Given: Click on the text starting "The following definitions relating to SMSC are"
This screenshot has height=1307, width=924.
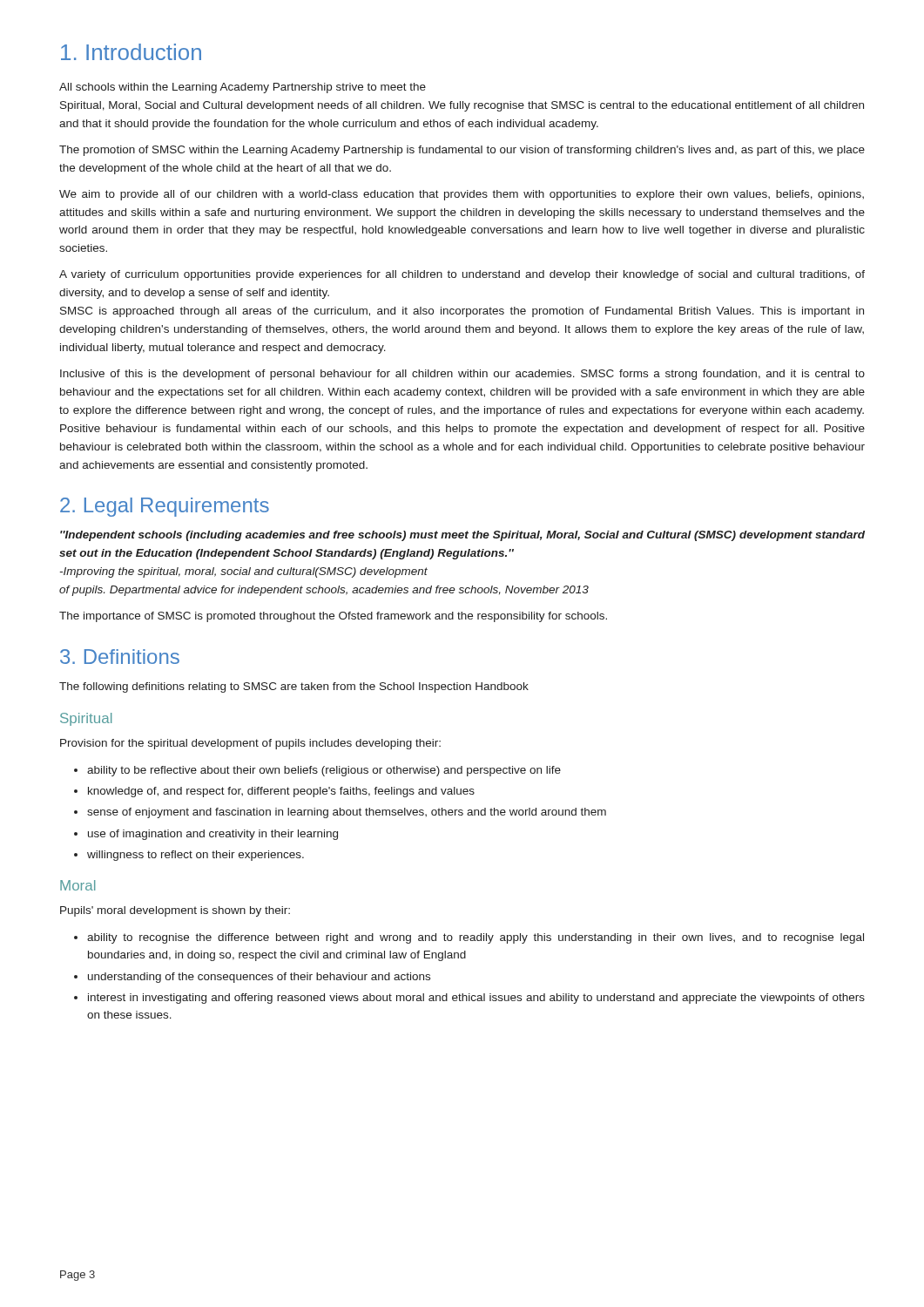Looking at the screenshot, I should point(462,687).
